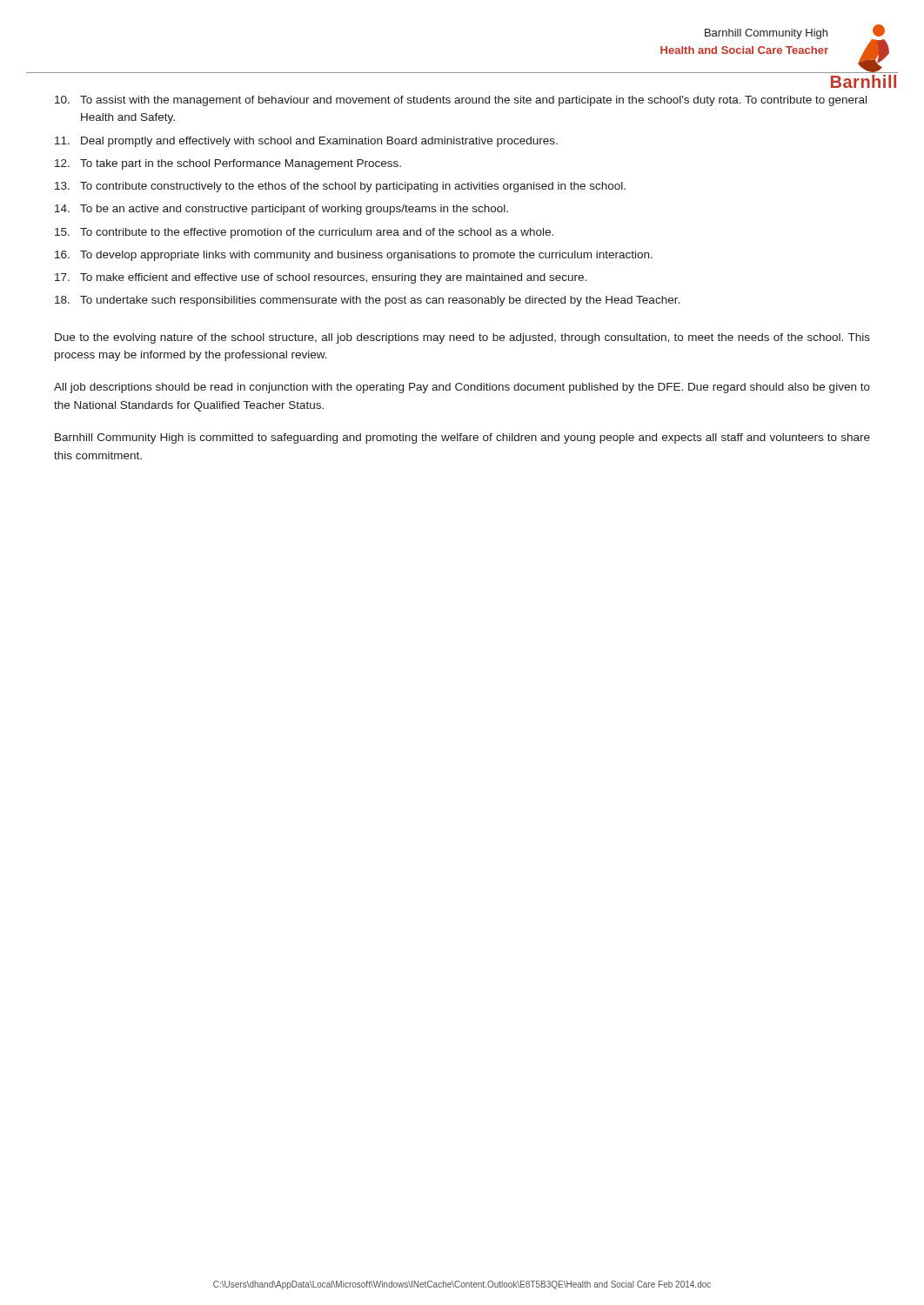This screenshot has width=924, height=1305.
Task: Select the list item containing "12. To take part in the school Performance"
Action: coord(228,164)
